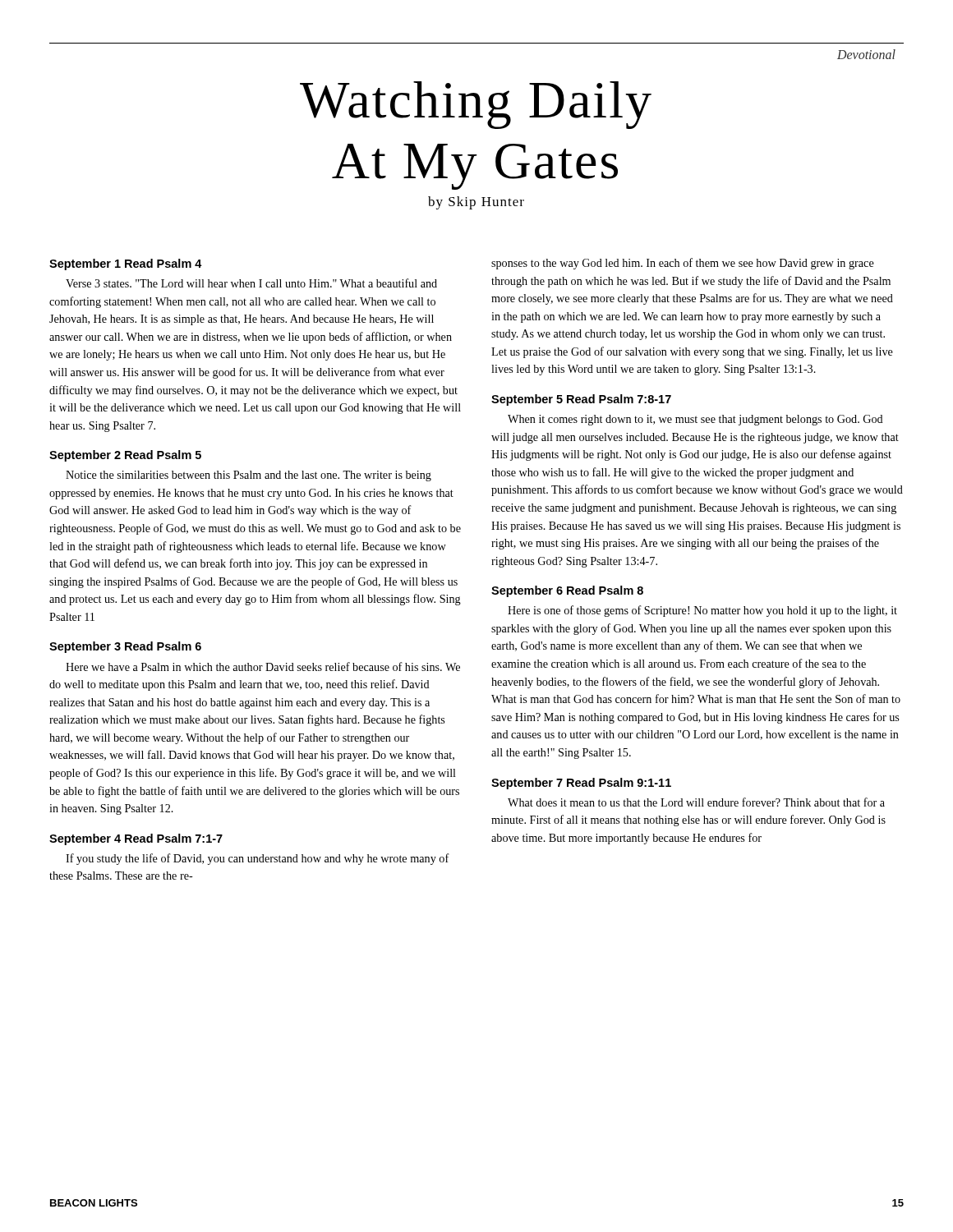The width and height of the screenshot is (953, 1232).
Task: Locate the section header that opens with "September 5 Read Psalm"
Action: (581, 399)
